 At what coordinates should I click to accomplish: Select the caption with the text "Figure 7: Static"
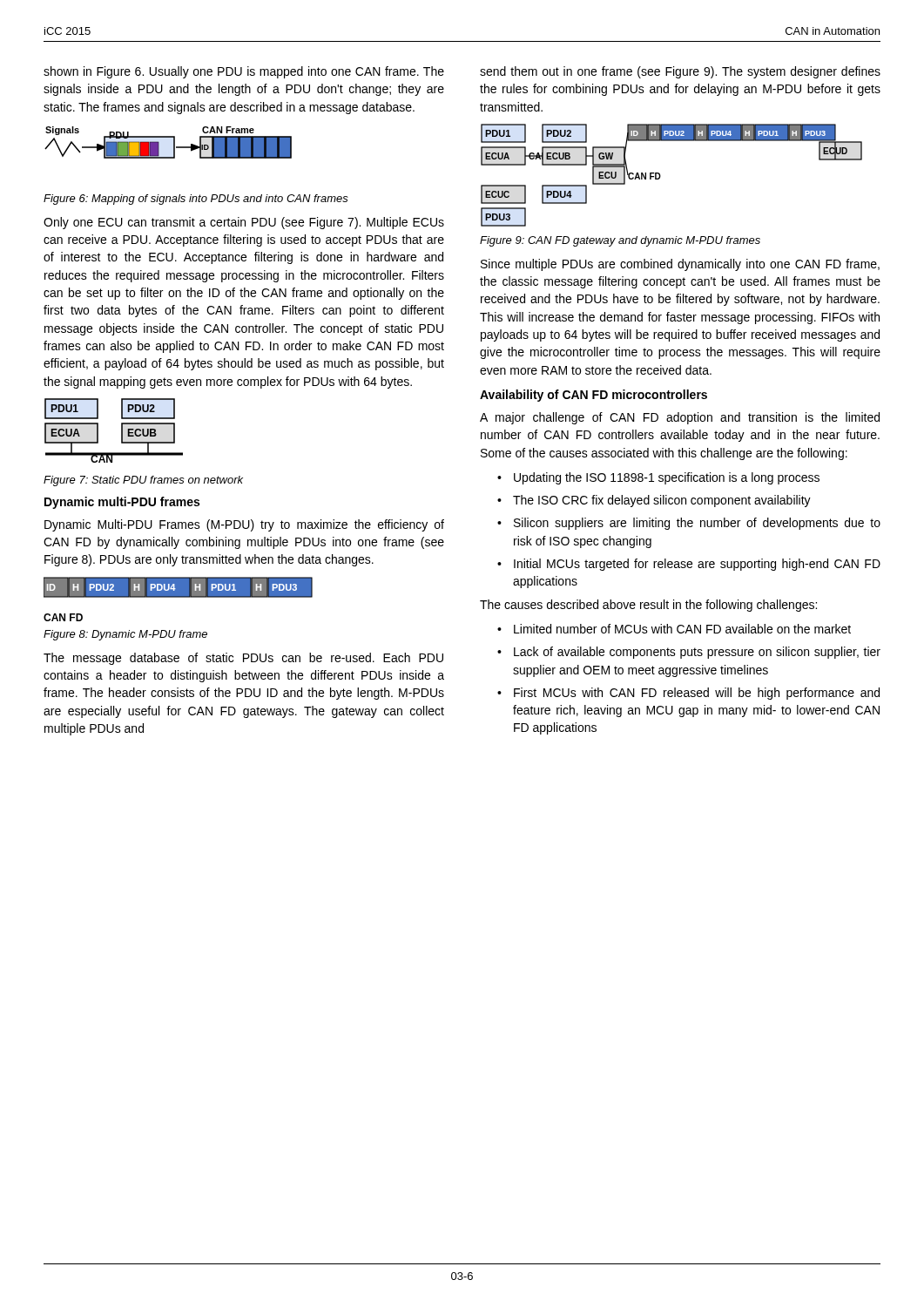point(143,480)
